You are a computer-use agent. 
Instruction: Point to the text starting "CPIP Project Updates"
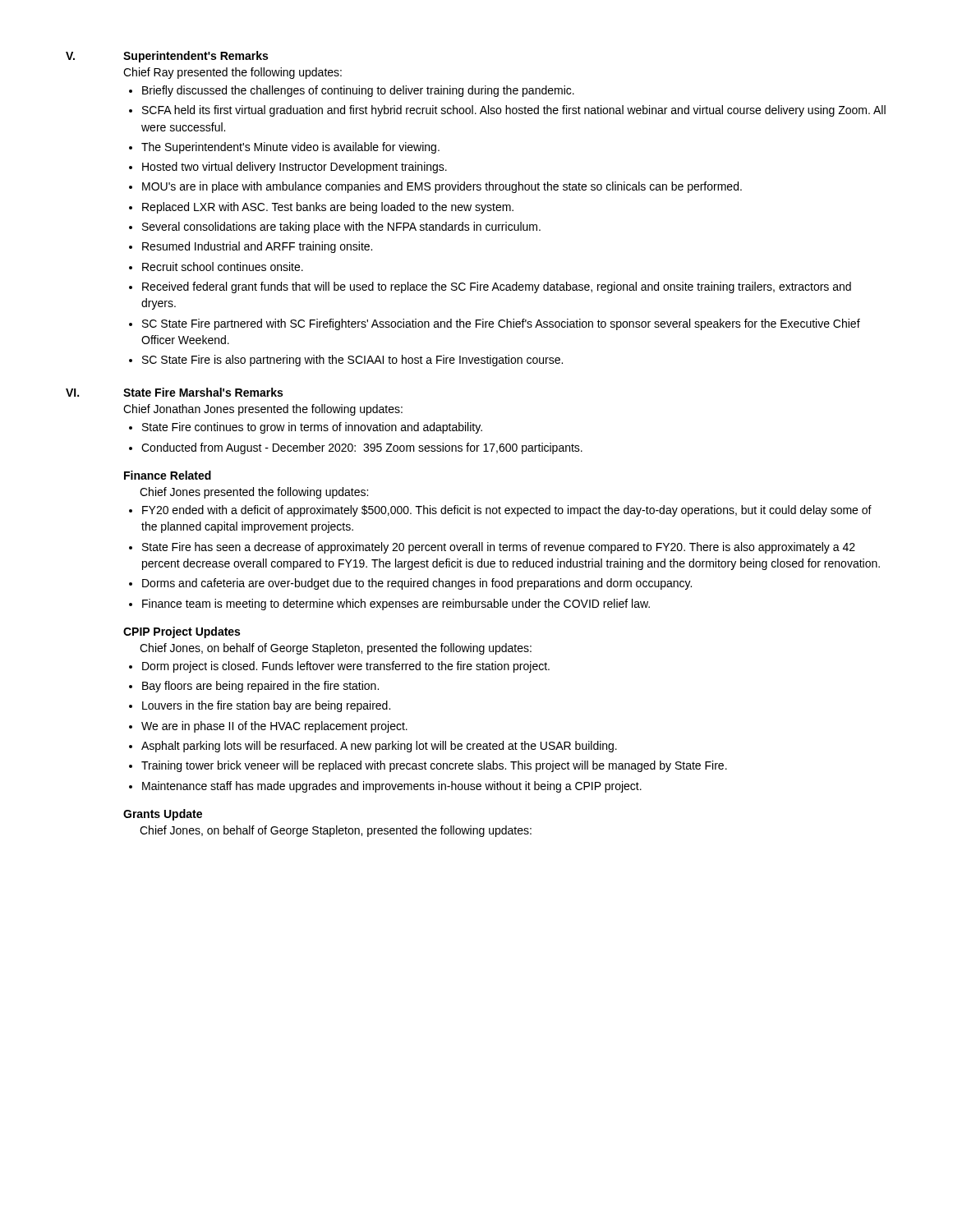point(182,631)
